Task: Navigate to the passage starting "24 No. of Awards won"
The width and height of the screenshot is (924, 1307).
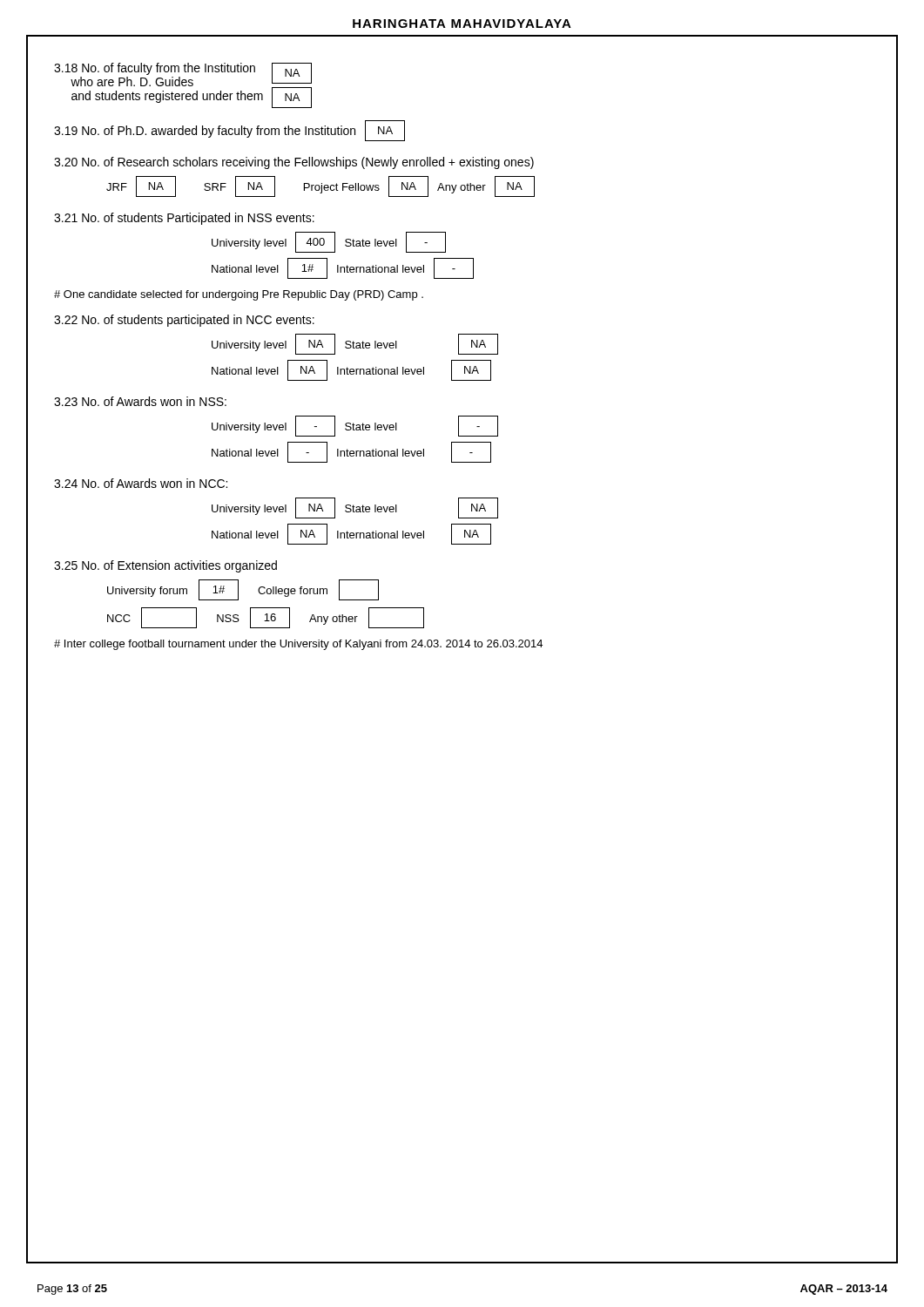Action: click(x=462, y=511)
